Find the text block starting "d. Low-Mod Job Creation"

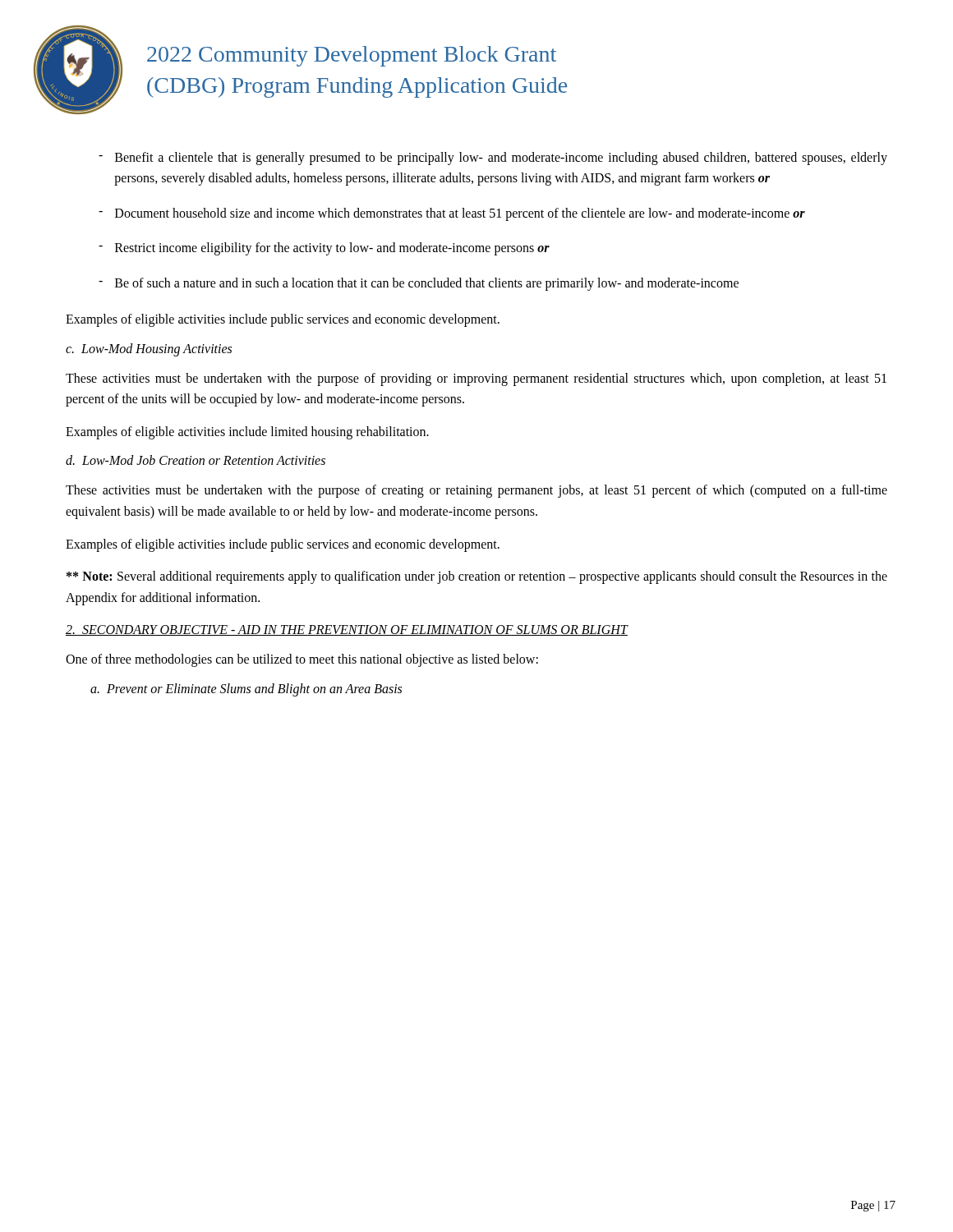coord(196,461)
